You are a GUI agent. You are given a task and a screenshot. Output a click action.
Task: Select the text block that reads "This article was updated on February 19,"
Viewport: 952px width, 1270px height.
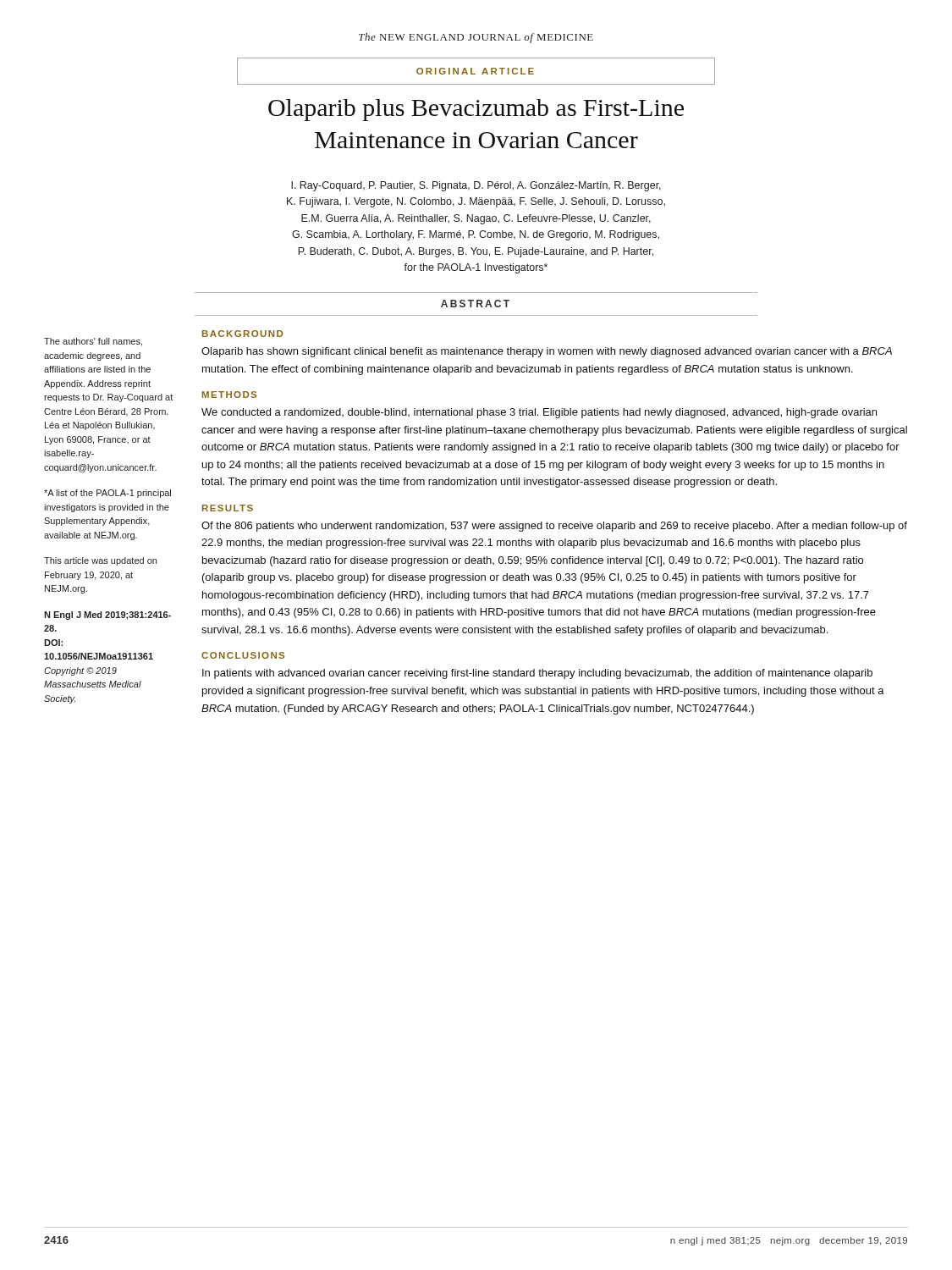(101, 574)
